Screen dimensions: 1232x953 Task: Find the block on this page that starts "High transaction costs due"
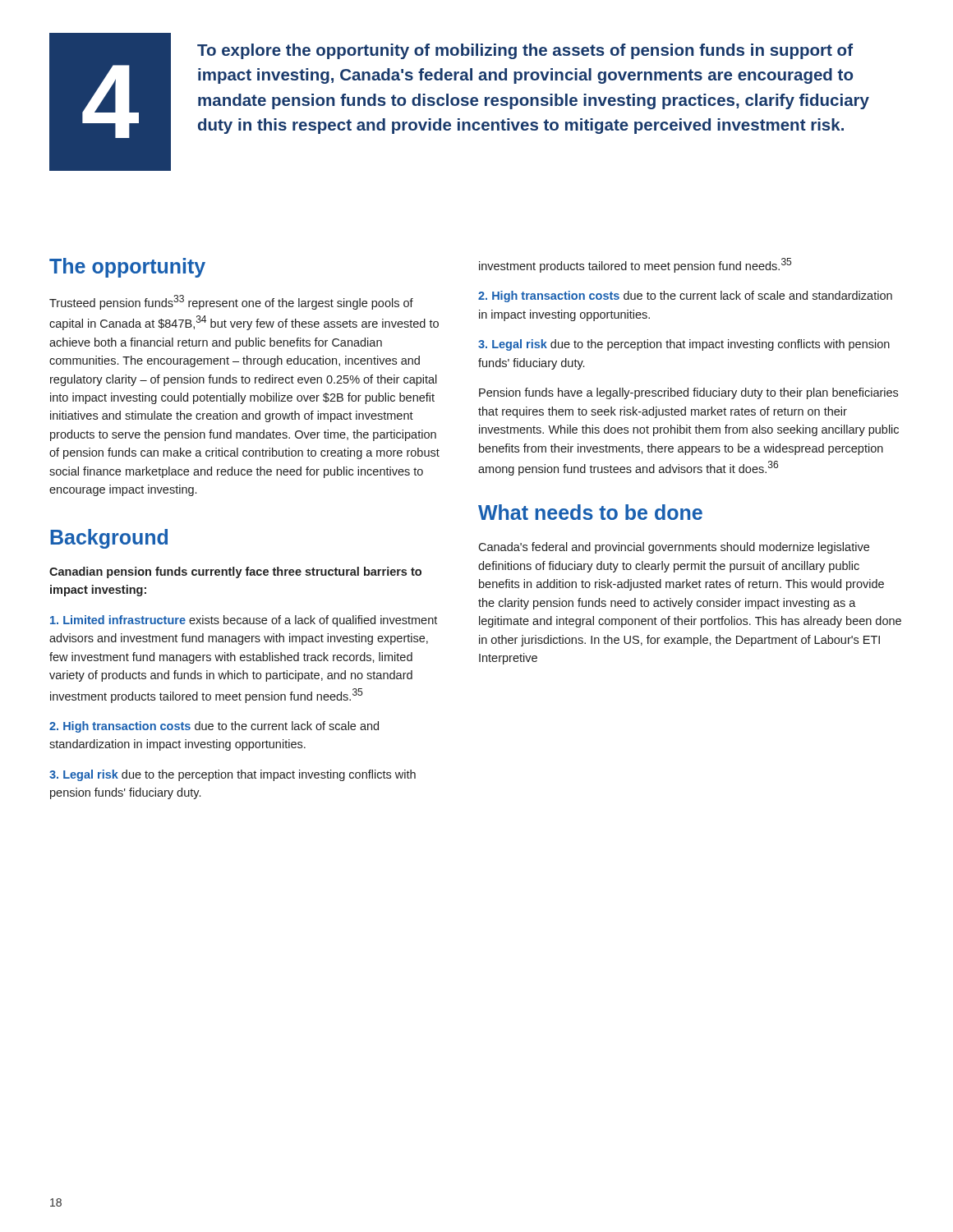coord(691,305)
